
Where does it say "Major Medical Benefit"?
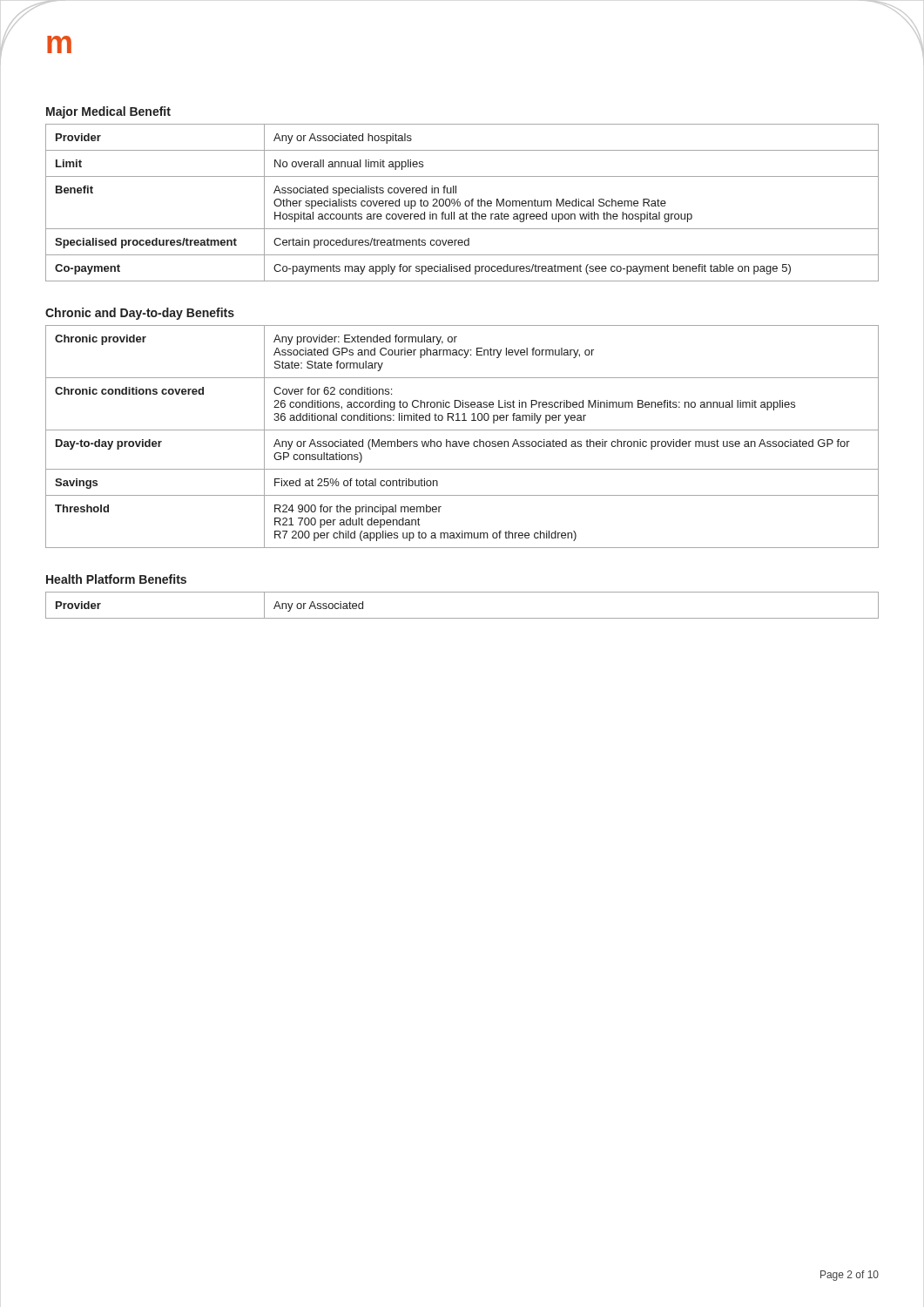108,112
